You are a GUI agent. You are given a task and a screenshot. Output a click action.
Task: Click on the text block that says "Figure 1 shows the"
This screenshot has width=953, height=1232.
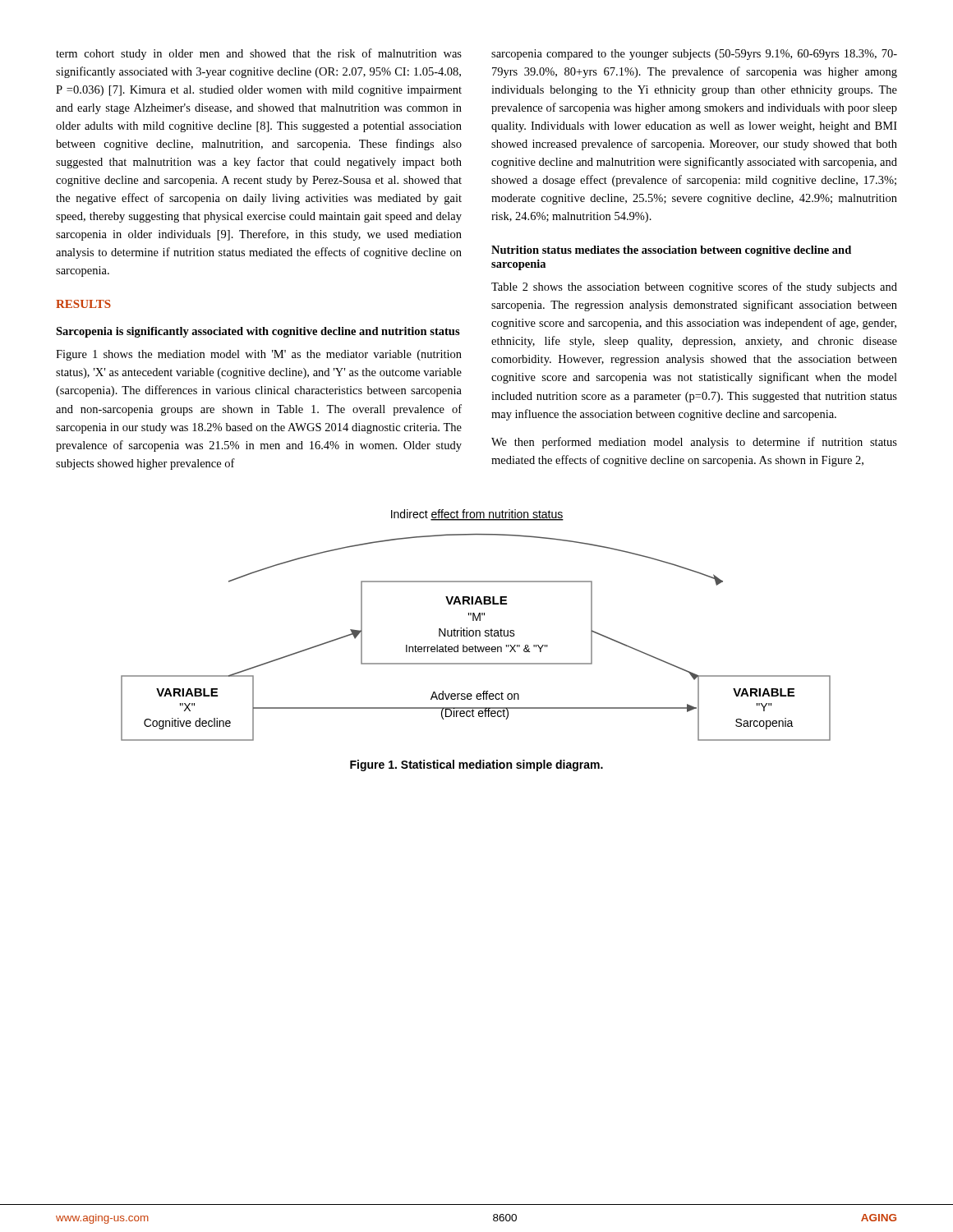pyautogui.click(x=259, y=409)
